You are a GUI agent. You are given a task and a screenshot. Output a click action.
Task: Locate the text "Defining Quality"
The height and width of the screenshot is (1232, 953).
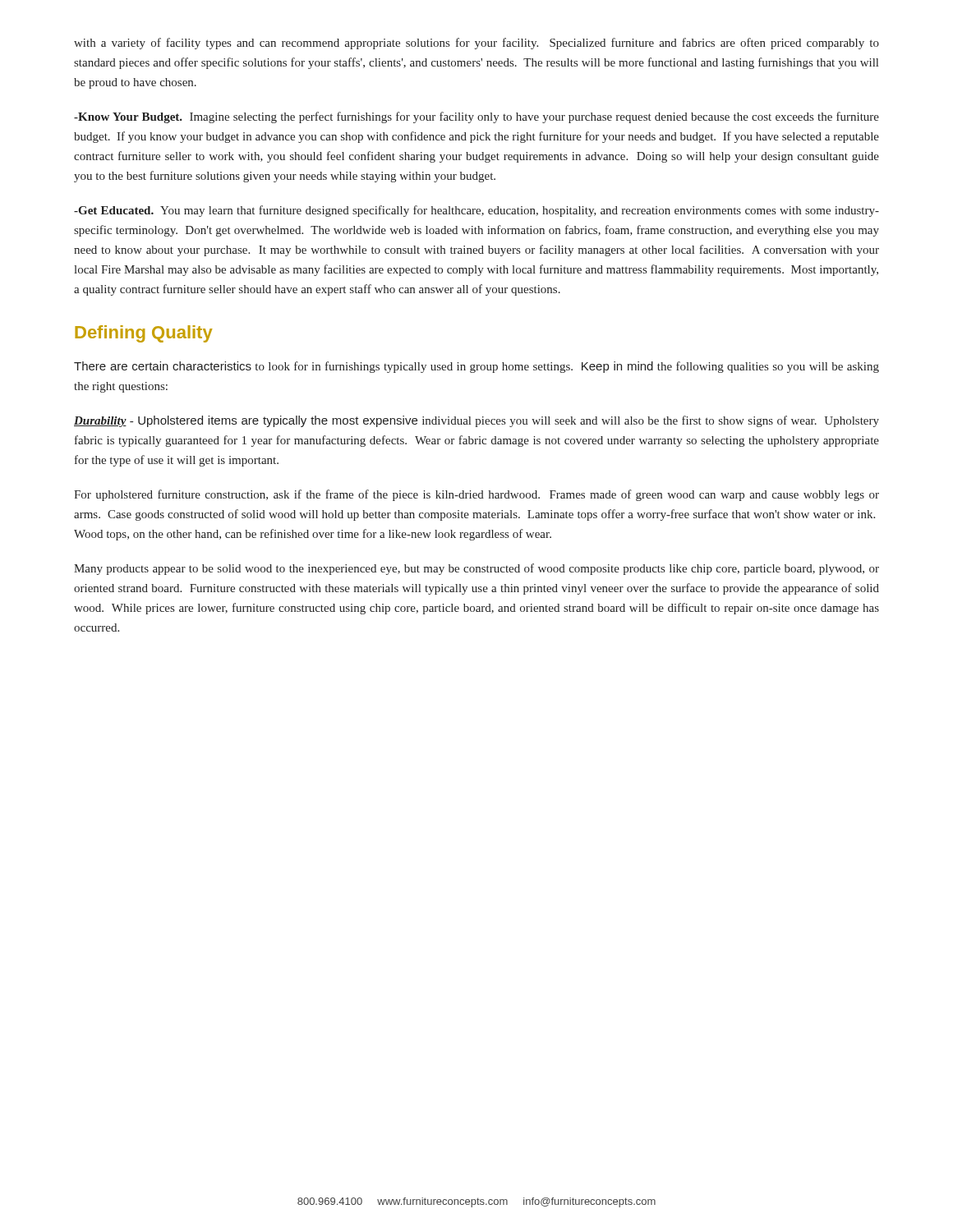click(143, 332)
